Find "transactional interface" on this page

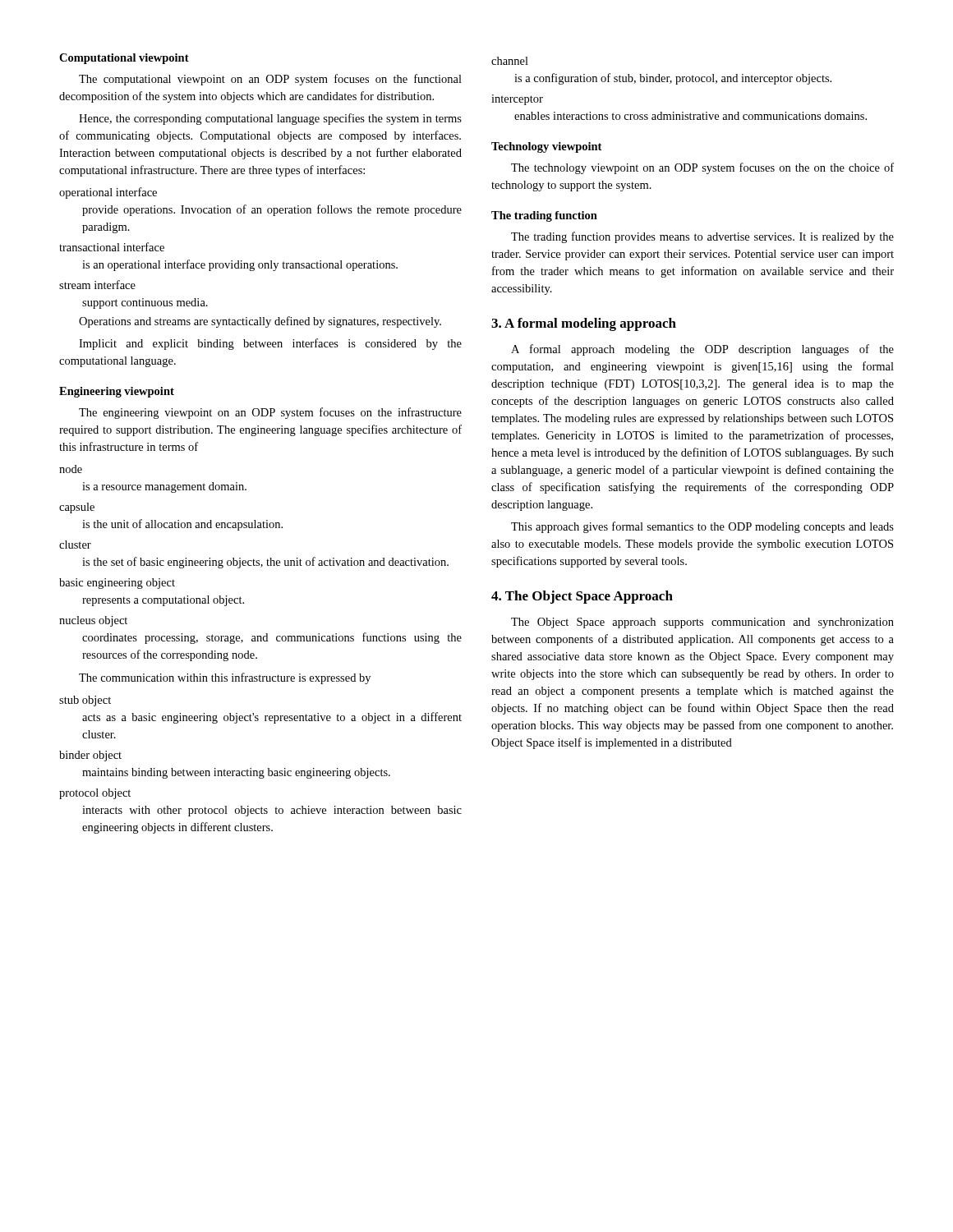112,247
